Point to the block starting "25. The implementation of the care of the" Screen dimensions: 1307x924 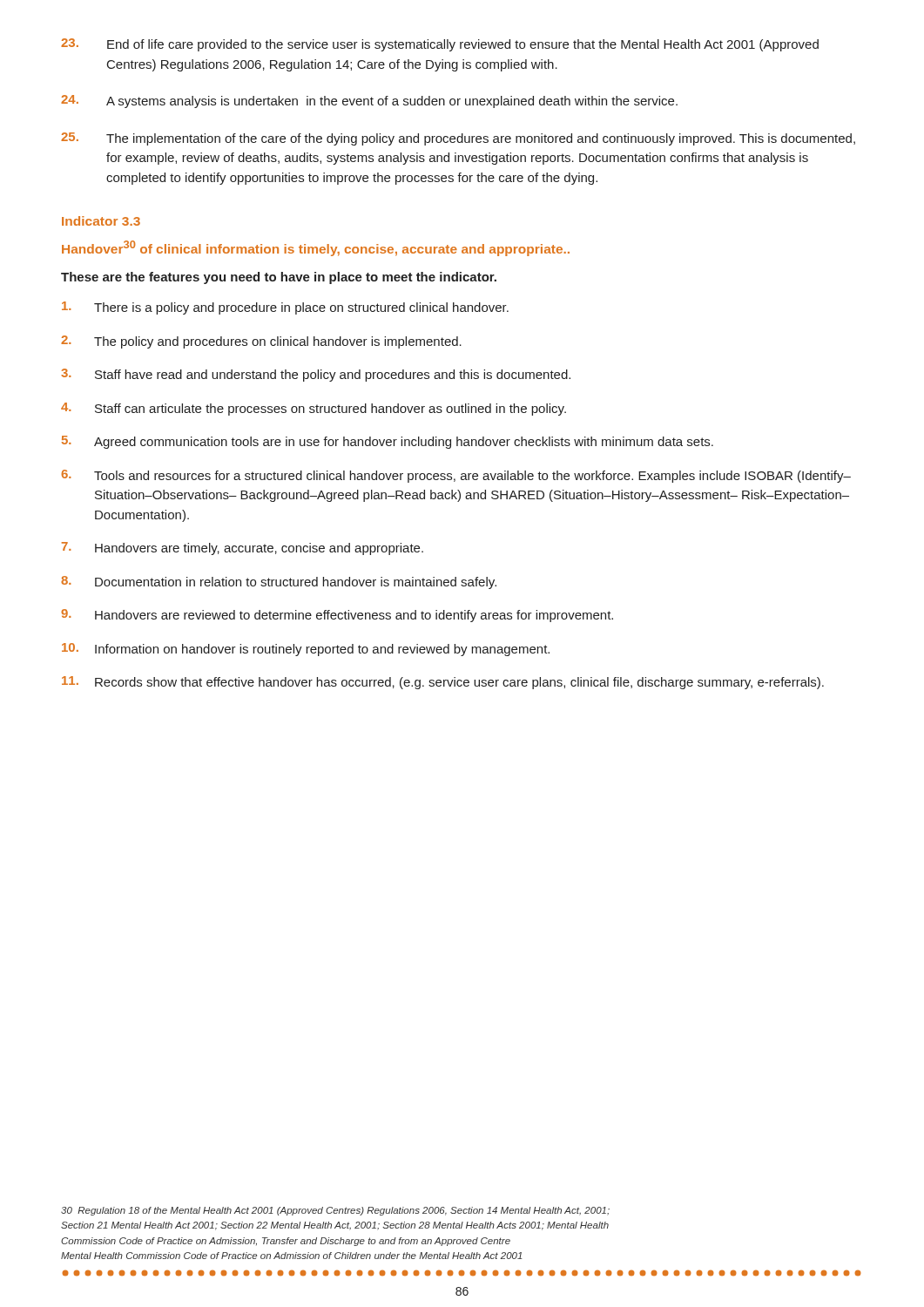[462, 158]
